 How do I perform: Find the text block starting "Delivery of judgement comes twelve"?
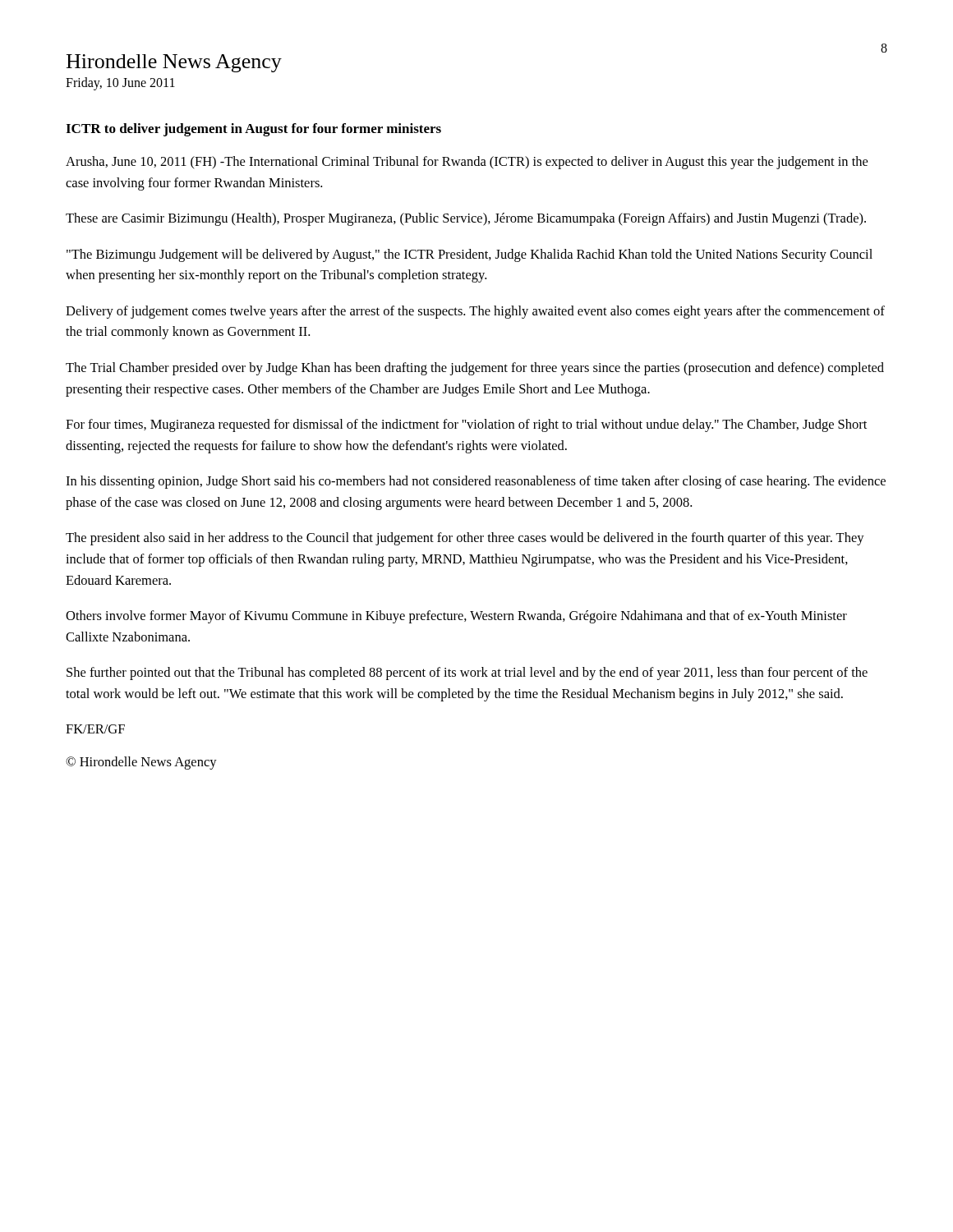point(475,321)
